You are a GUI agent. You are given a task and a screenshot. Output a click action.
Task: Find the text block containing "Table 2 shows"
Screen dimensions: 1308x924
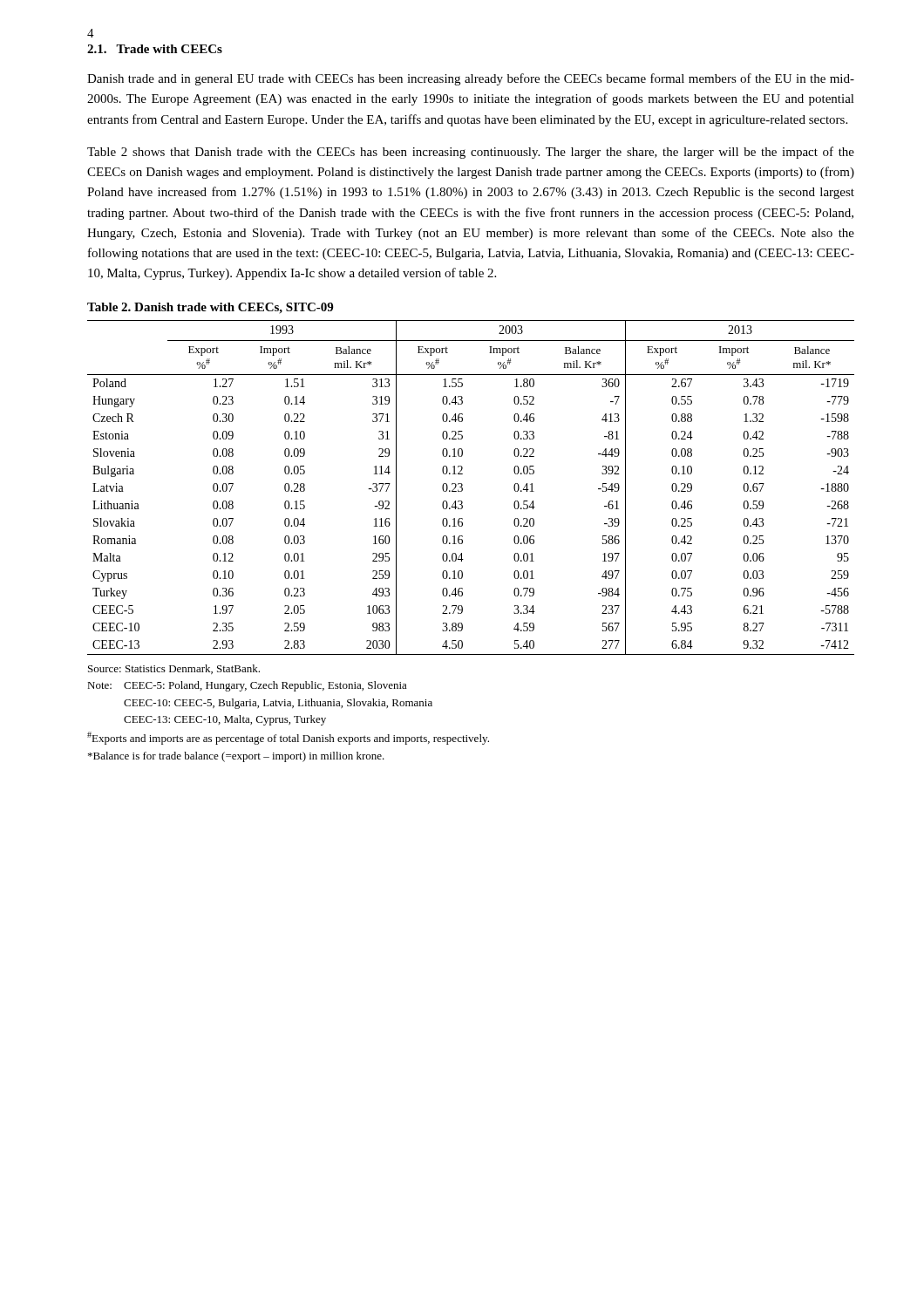[x=471, y=212]
